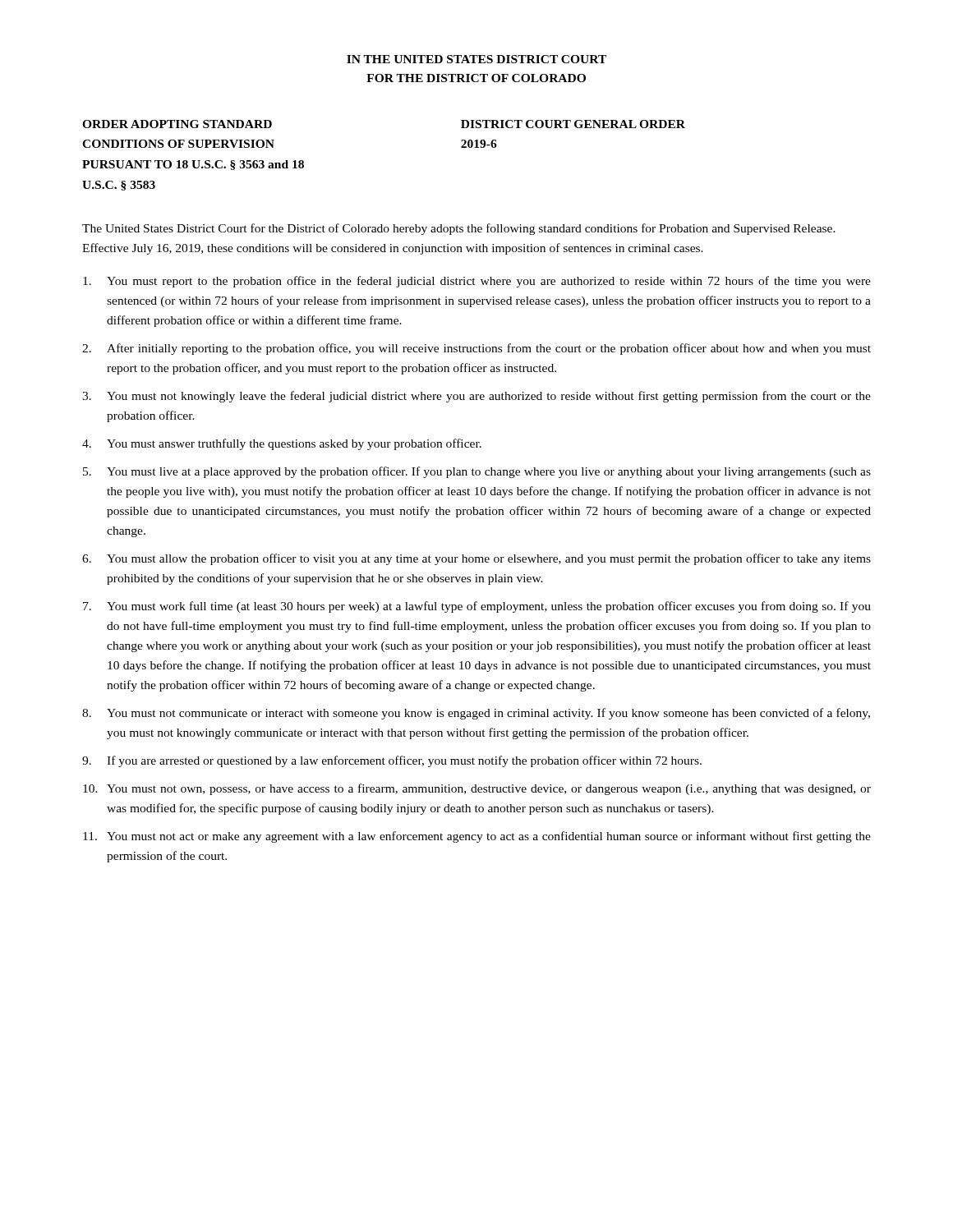
Task: Click the passage that begins "6. You must allow the"
Action: click(476, 568)
